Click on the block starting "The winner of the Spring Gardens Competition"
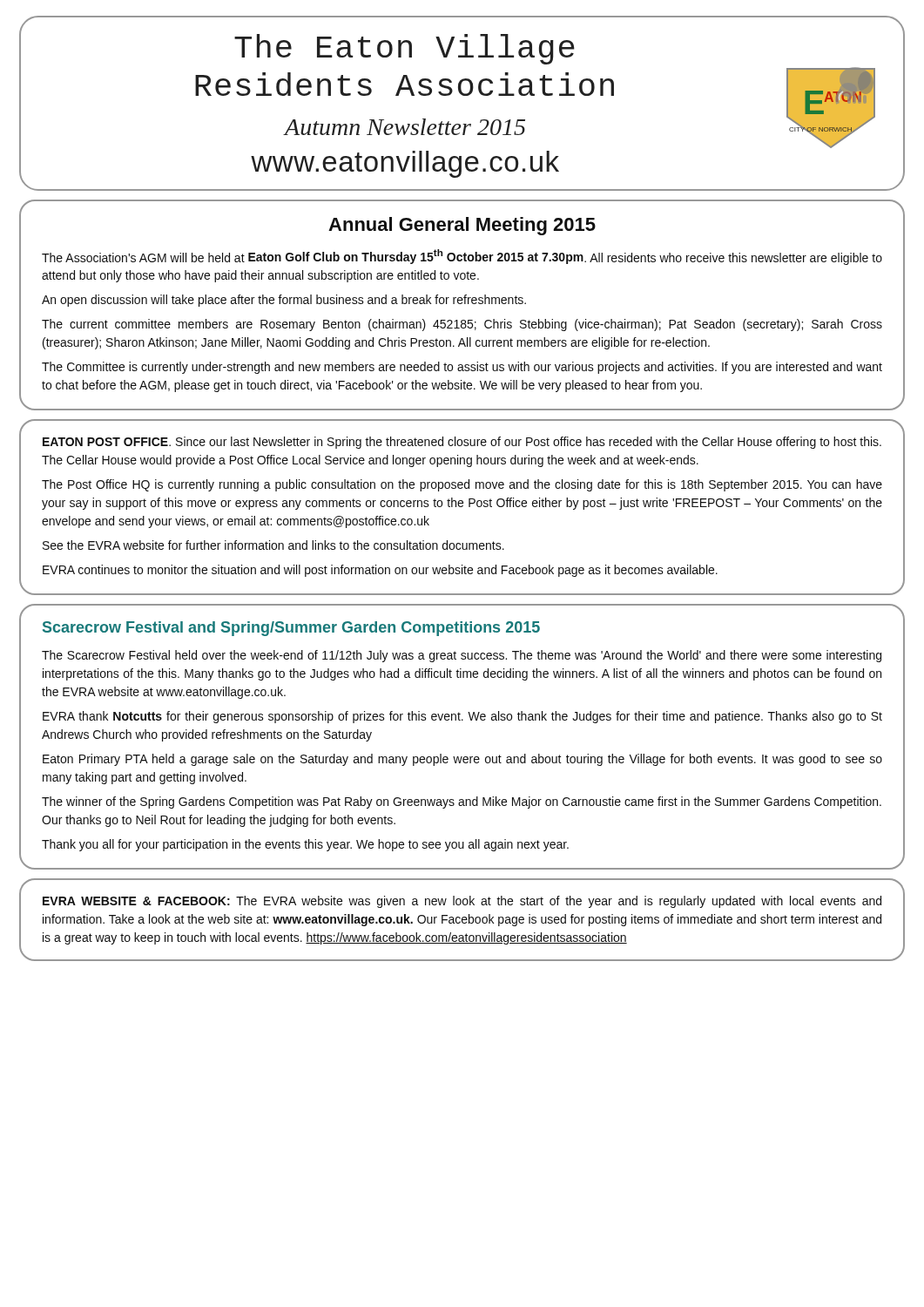Screen dimensions: 1307x924 tap(462, 811)
